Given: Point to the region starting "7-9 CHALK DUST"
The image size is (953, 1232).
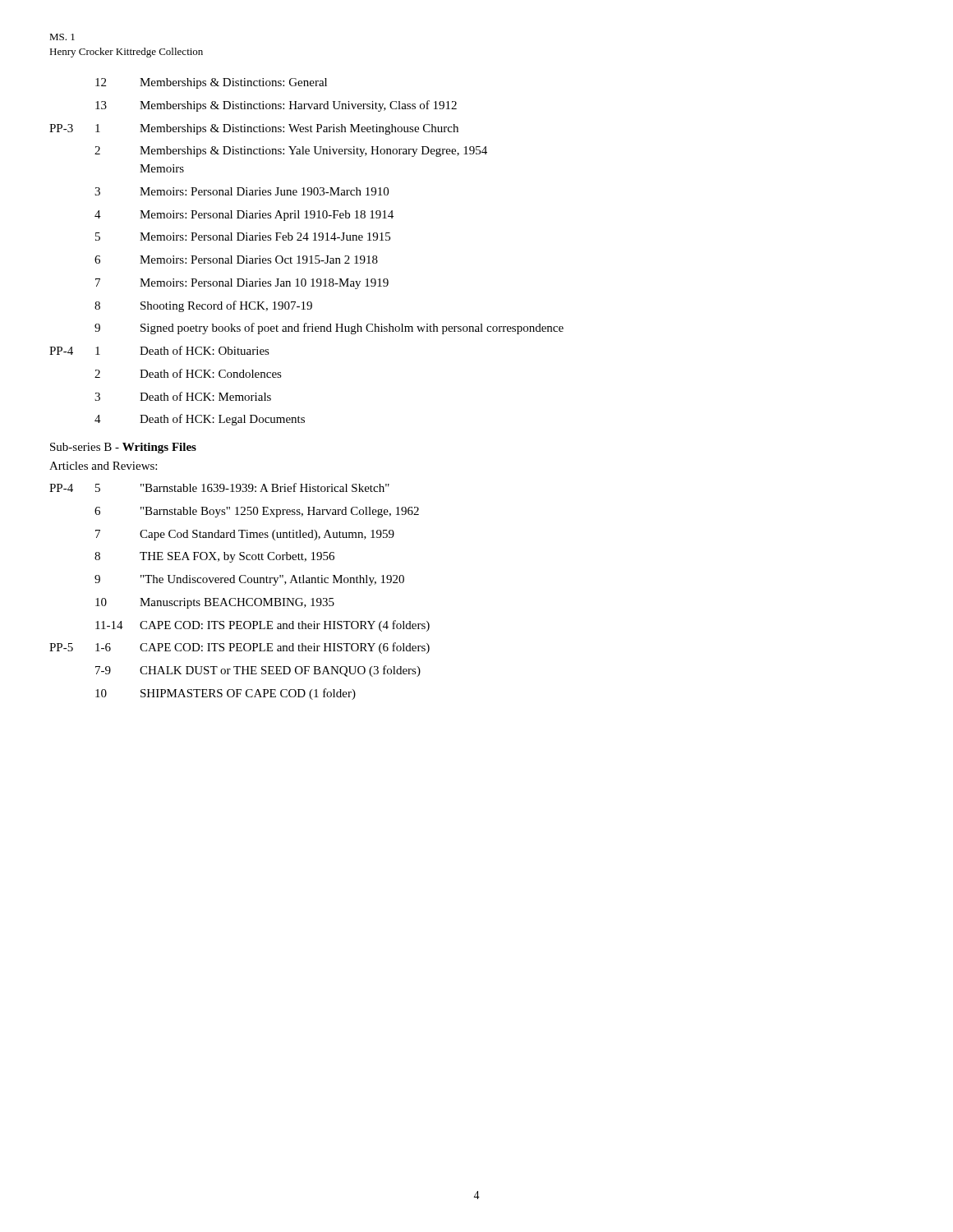Looking at the screenshot, I should [258, 671].
